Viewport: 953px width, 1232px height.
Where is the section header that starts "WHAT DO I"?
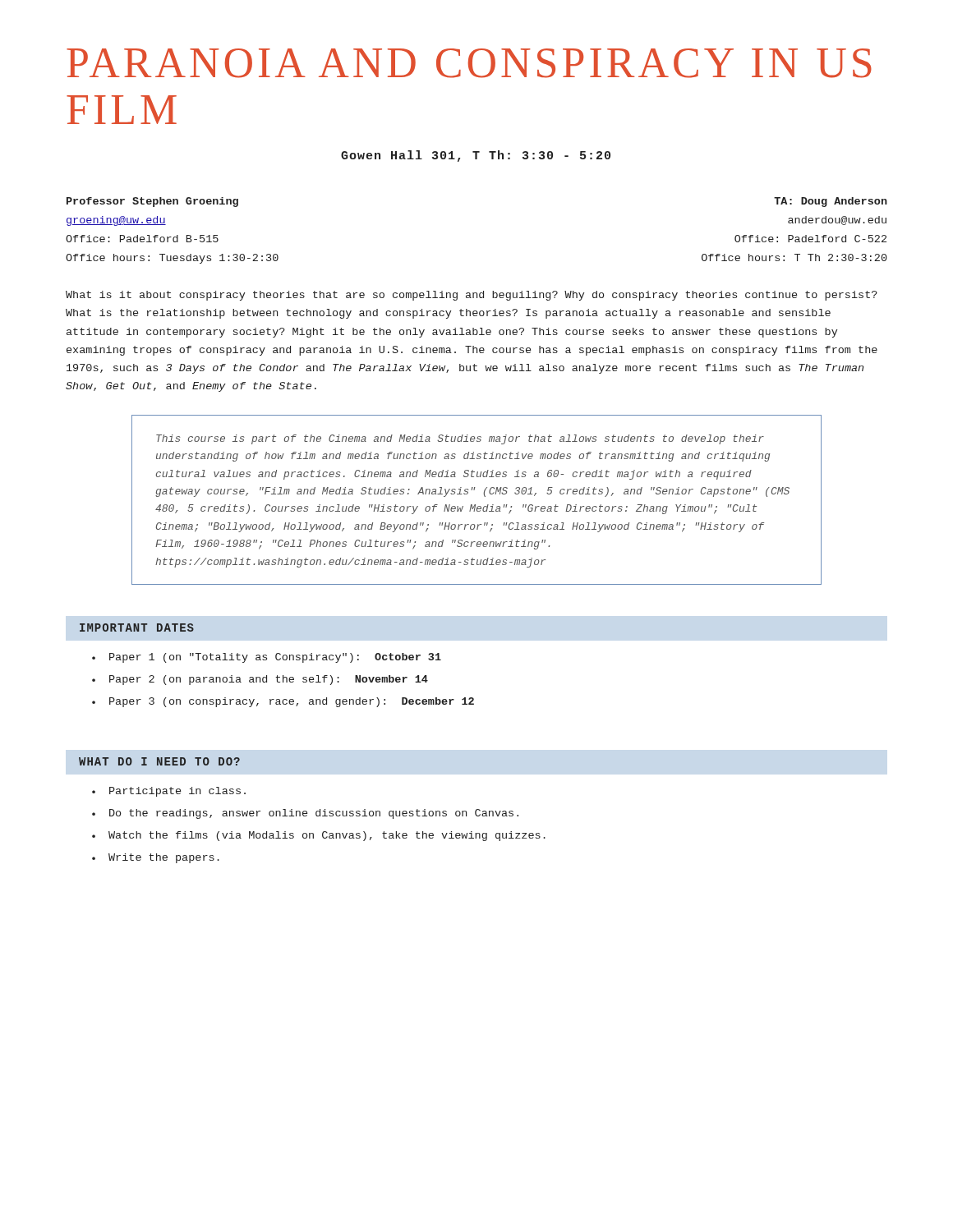point(160,762)
